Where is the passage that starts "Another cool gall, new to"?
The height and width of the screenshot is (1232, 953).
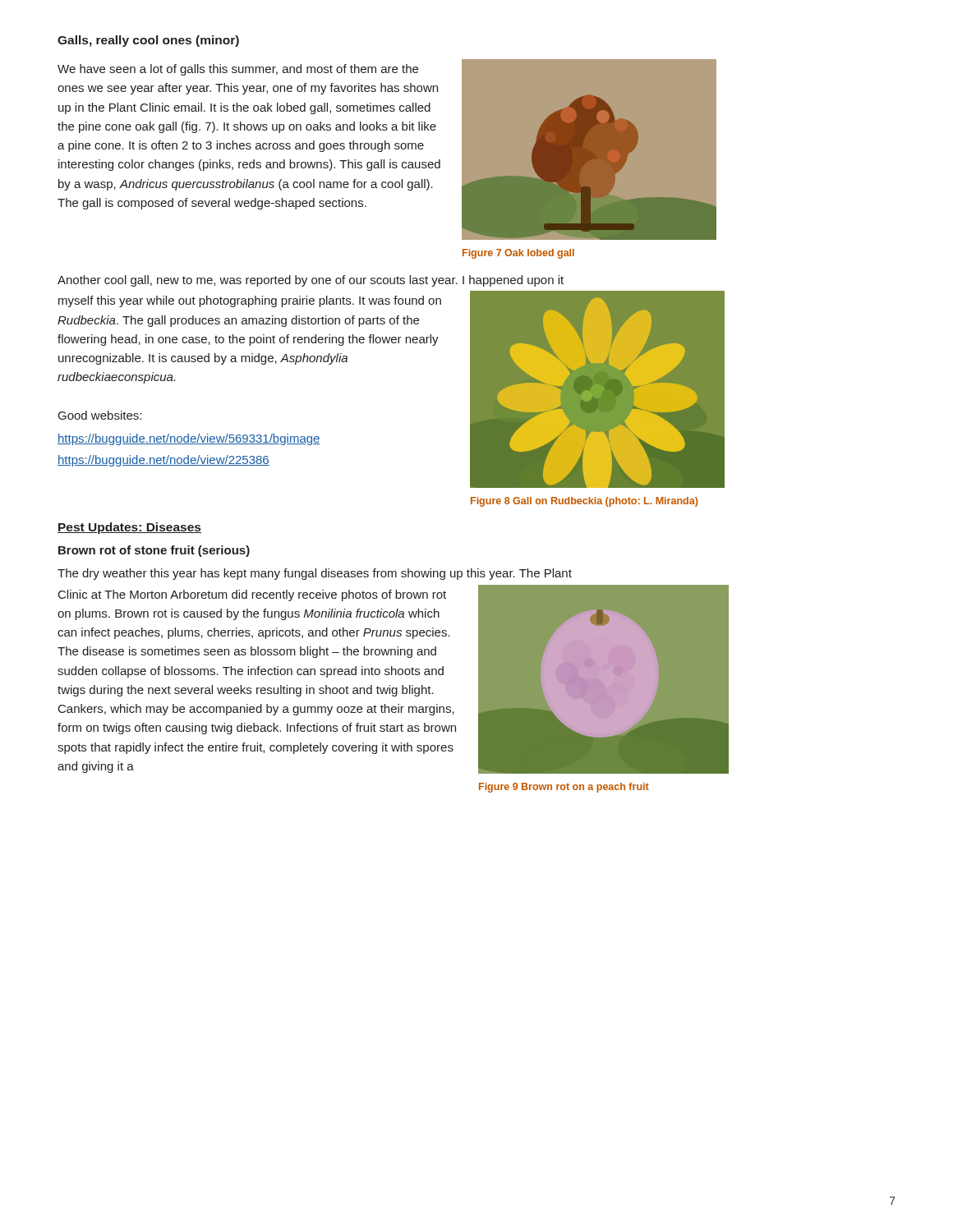[311, 280]
